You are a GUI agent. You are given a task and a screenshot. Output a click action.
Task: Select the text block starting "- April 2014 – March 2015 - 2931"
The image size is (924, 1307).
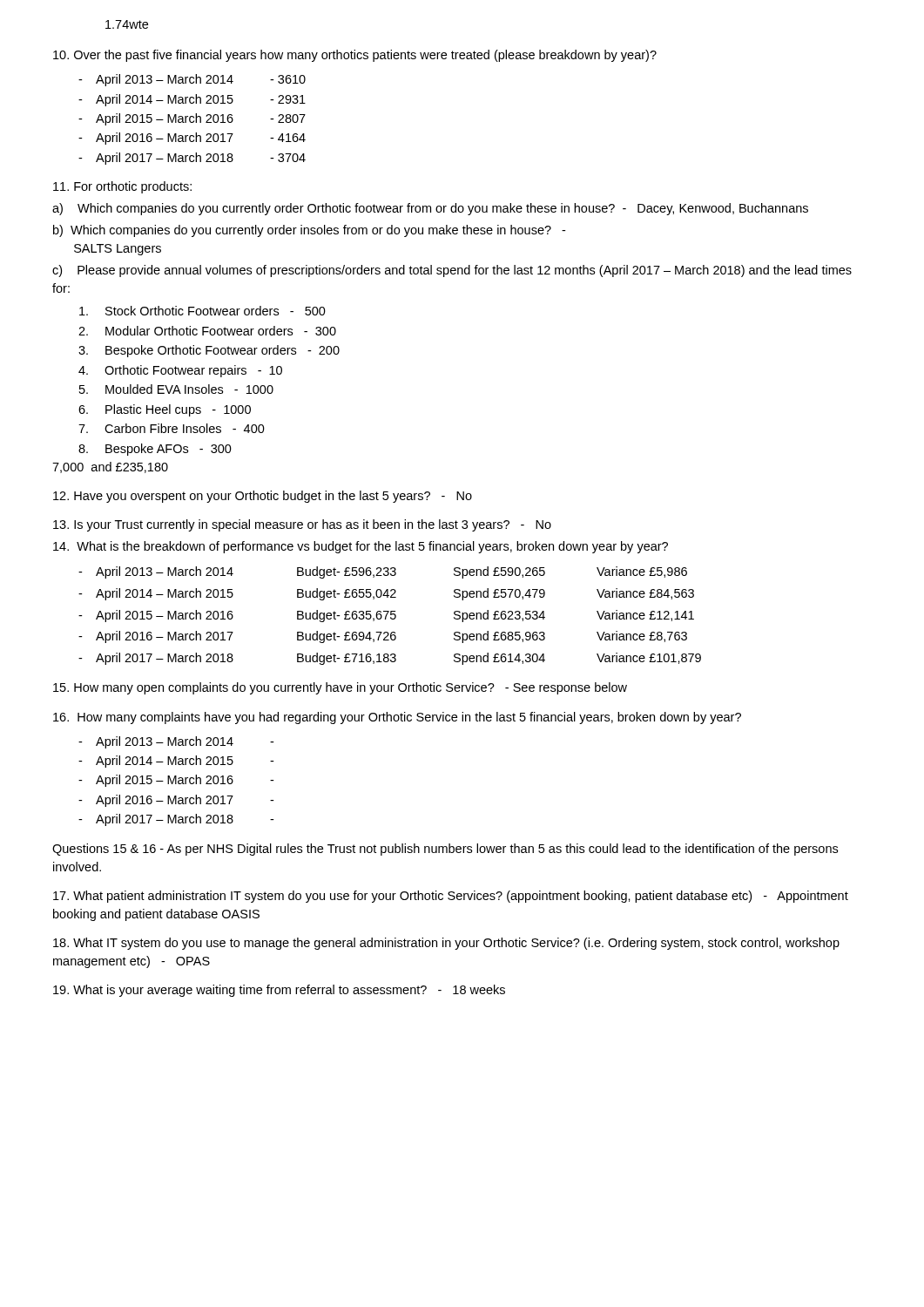[x=192, y=99]
